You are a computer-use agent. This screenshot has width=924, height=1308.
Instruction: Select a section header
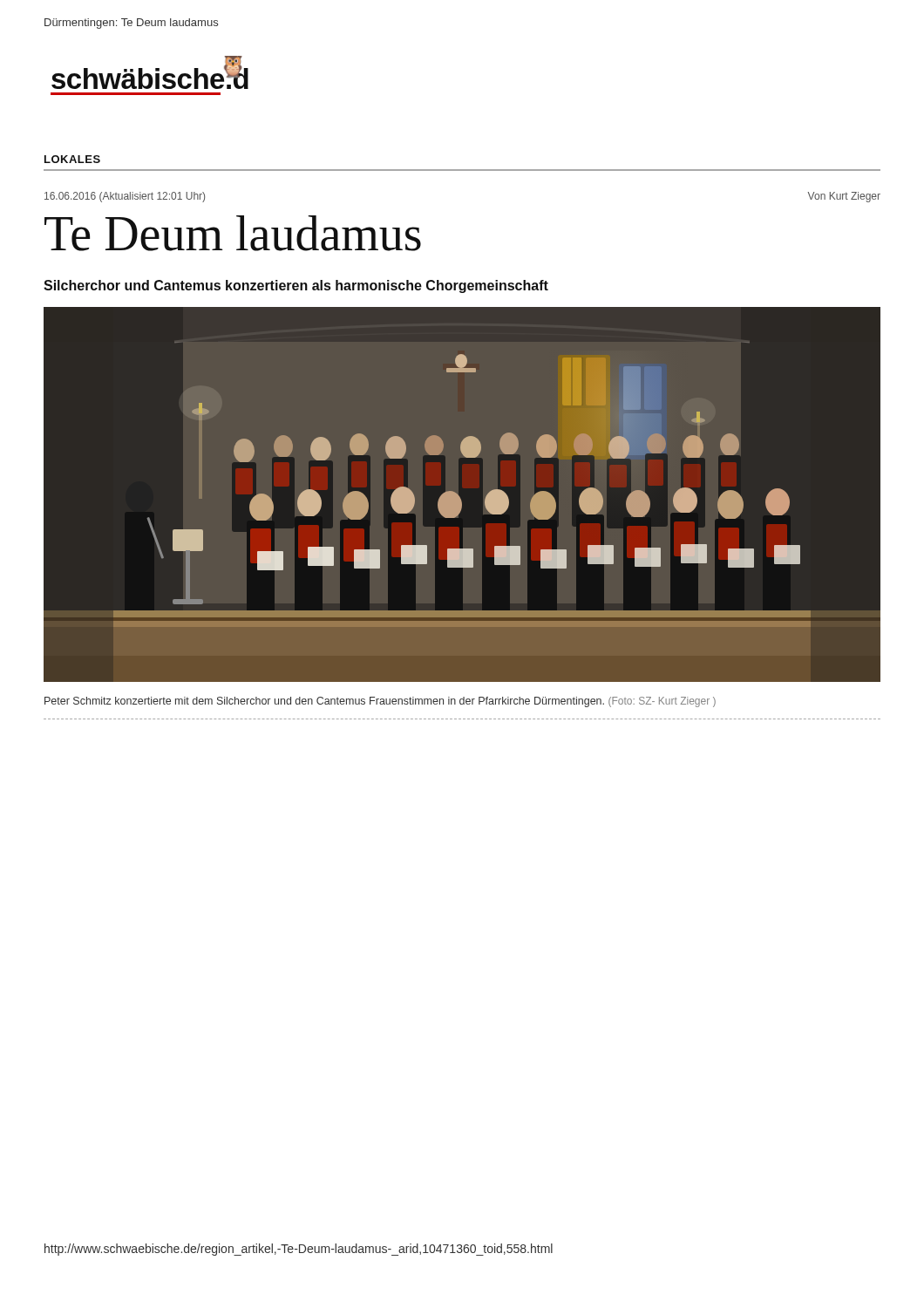(x=72, y=159)
